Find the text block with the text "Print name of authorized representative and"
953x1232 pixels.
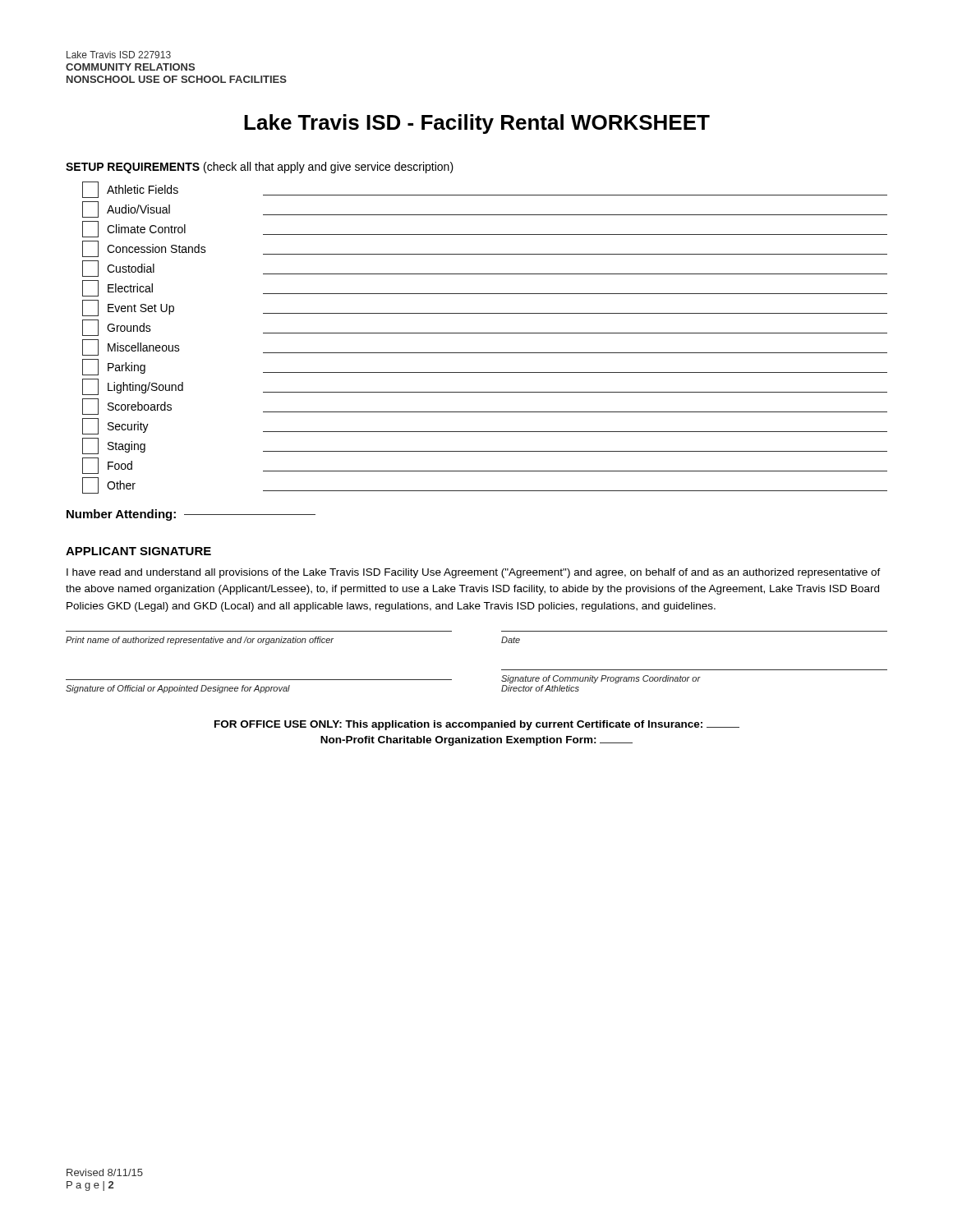(x=293, y=641)
